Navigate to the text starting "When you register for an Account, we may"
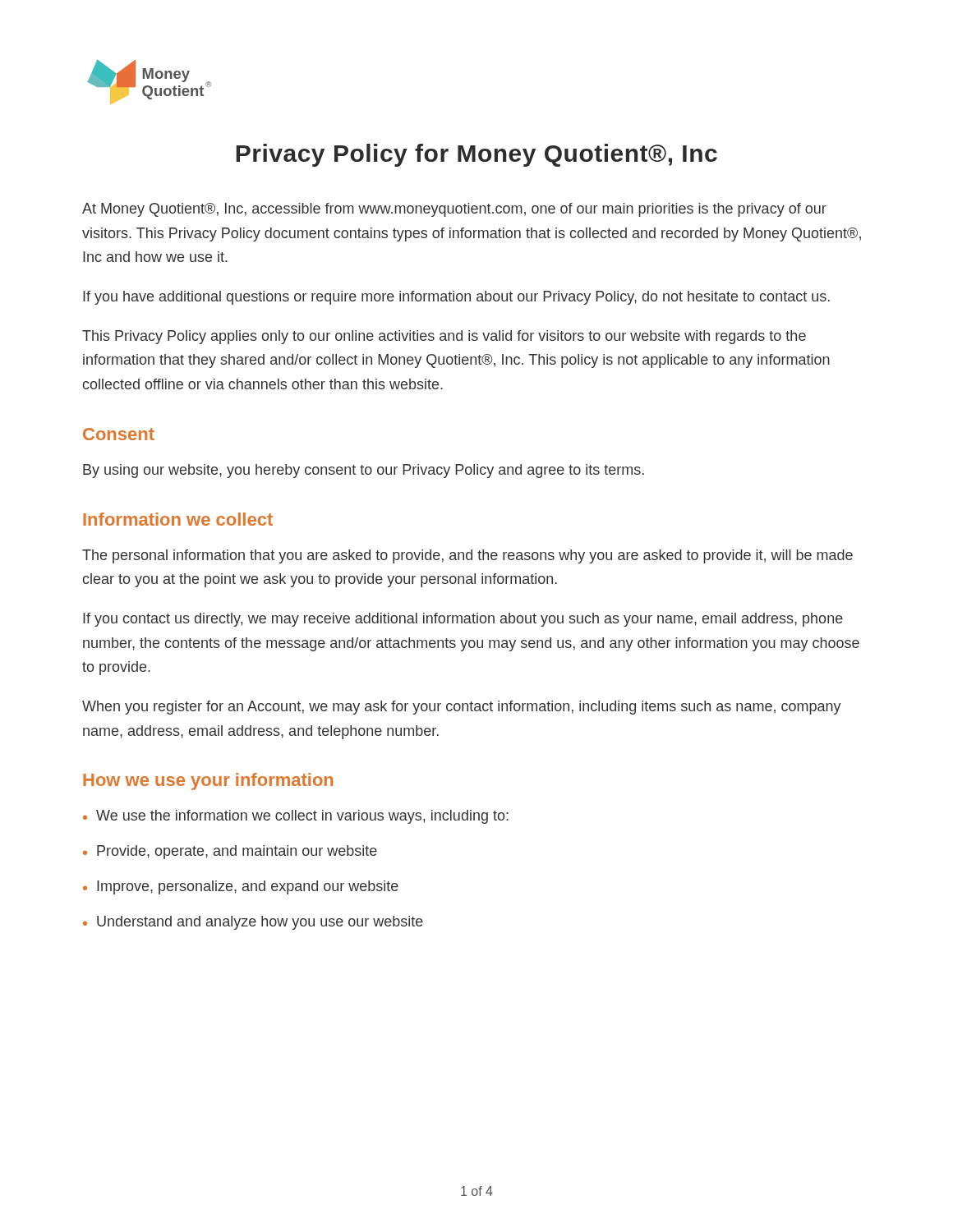This screenshot has height=1232, width=953. tap(461, 719)
